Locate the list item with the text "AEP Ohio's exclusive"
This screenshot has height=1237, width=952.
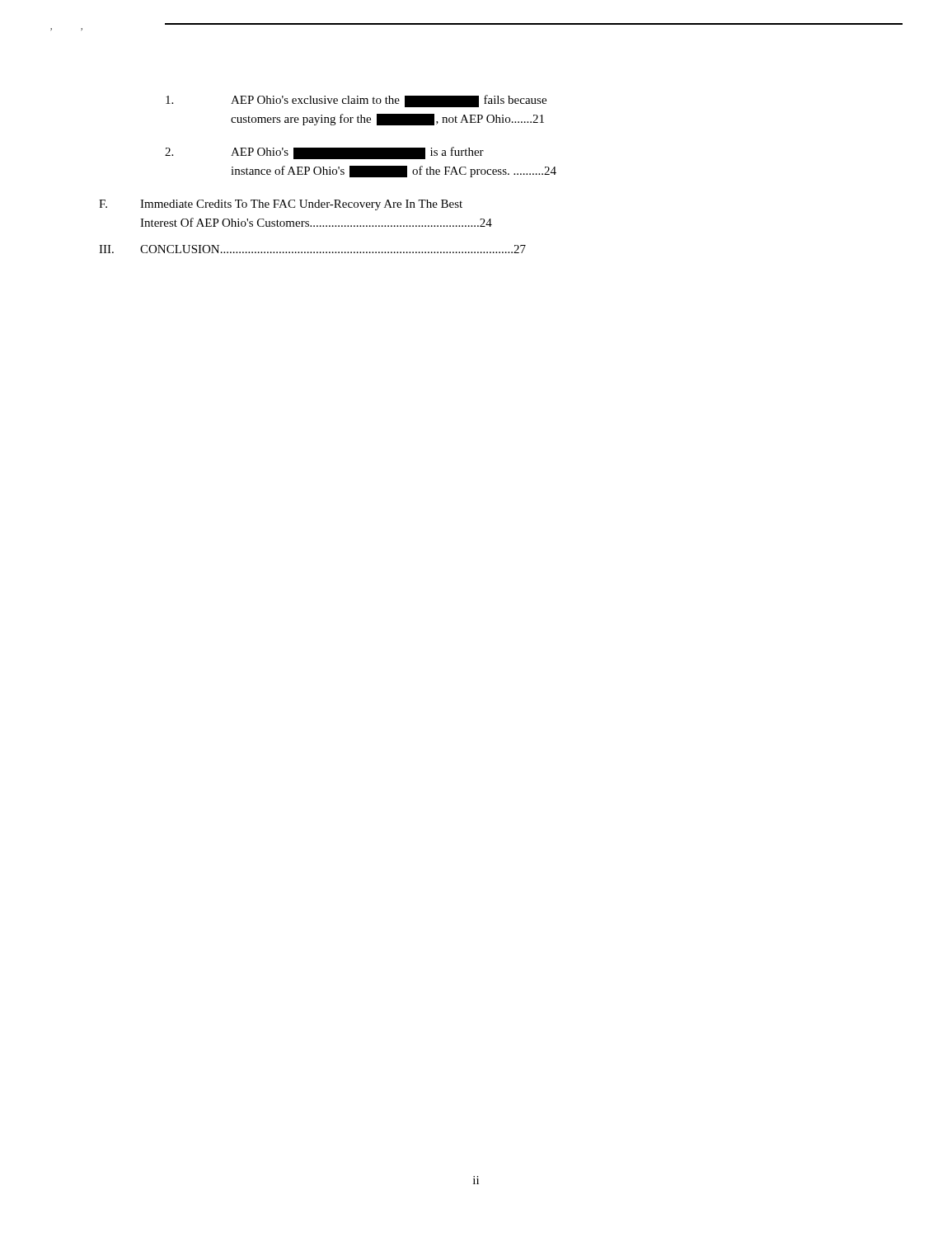pos(484,109)
